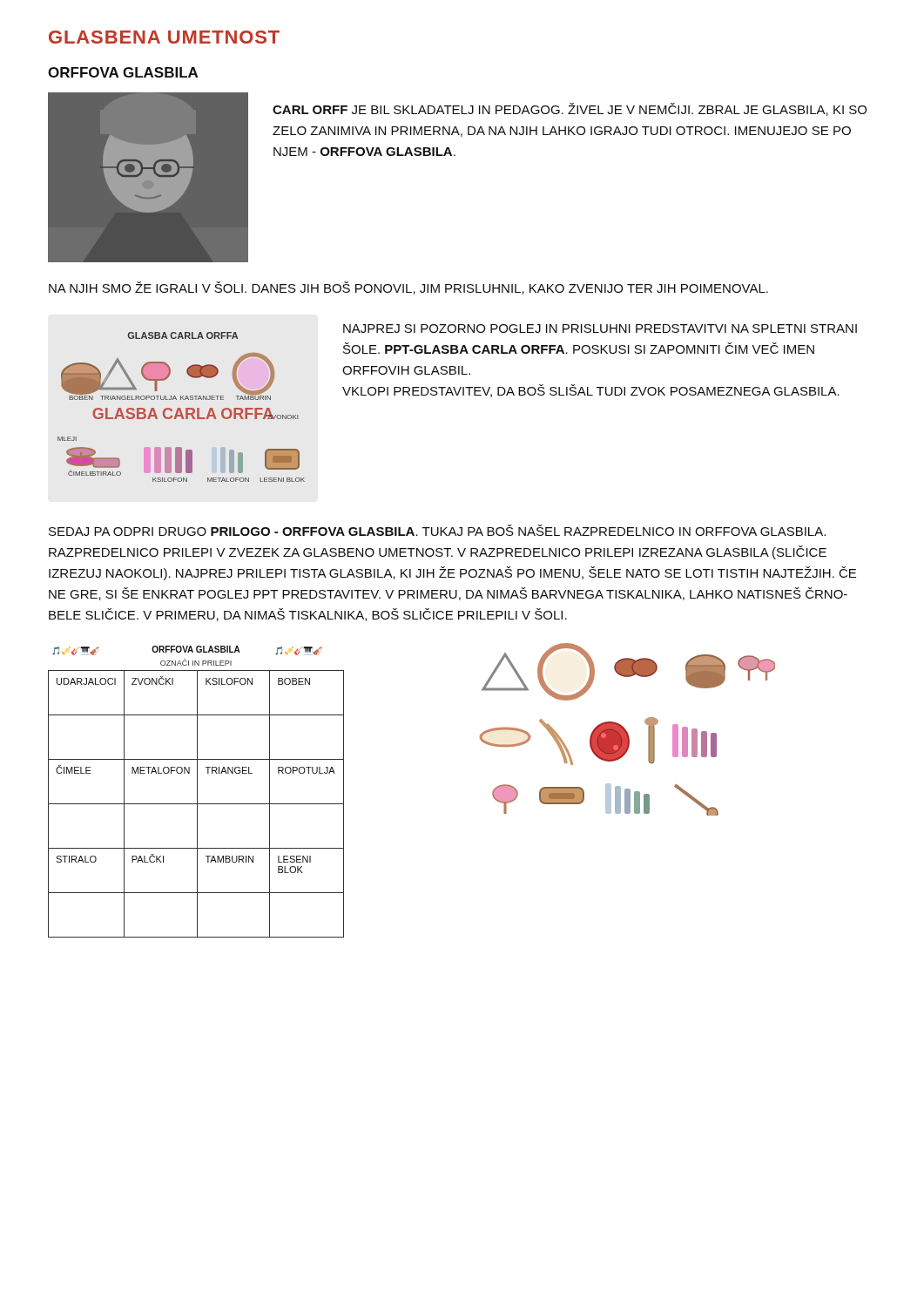Find the block on this page that starts "CARL ORFF JE BIL SKLADATELJ"

tap(570, 130)
